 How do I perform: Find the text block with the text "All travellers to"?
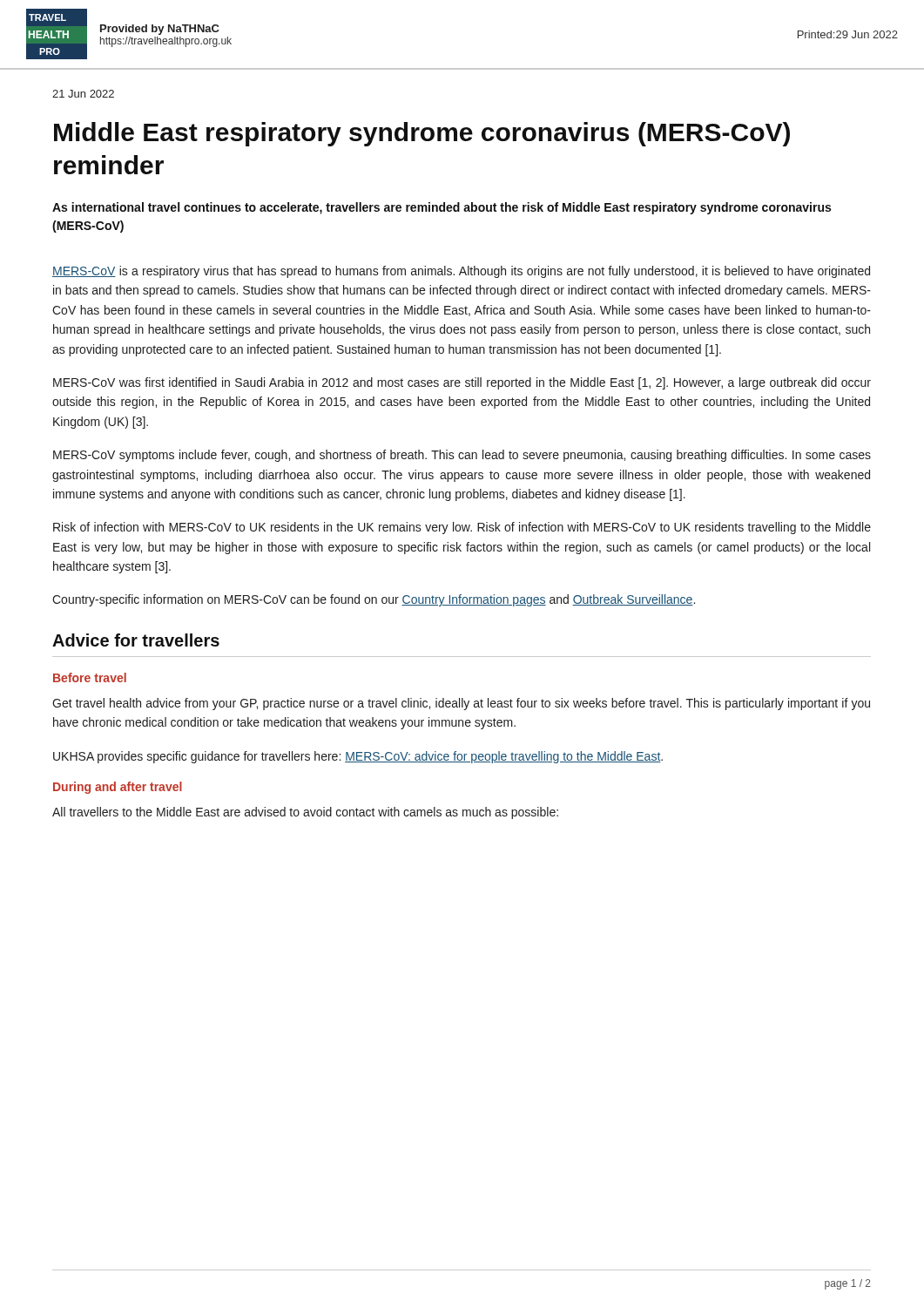(306, 812)
